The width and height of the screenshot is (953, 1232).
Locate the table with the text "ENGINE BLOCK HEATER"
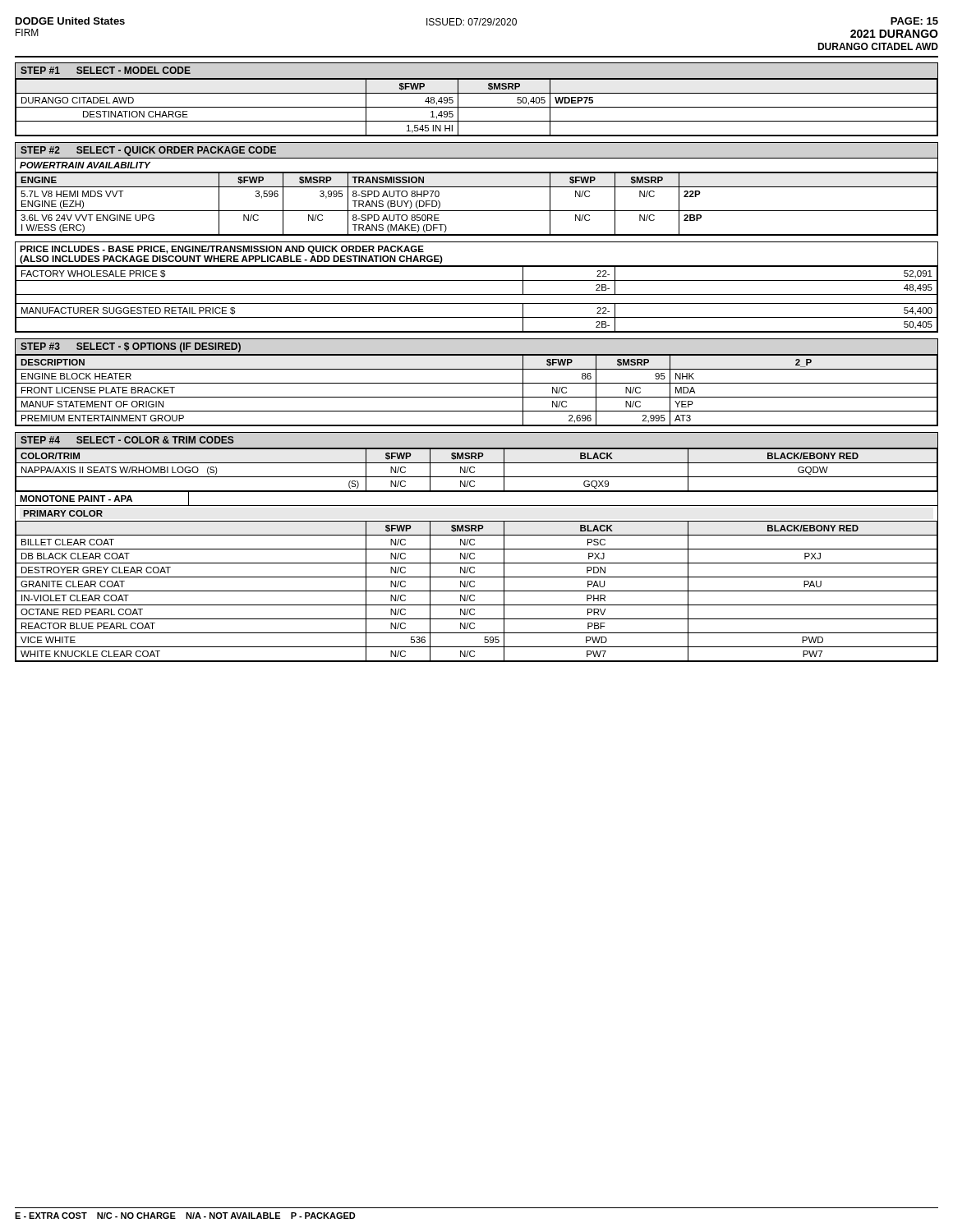(476, 390)
